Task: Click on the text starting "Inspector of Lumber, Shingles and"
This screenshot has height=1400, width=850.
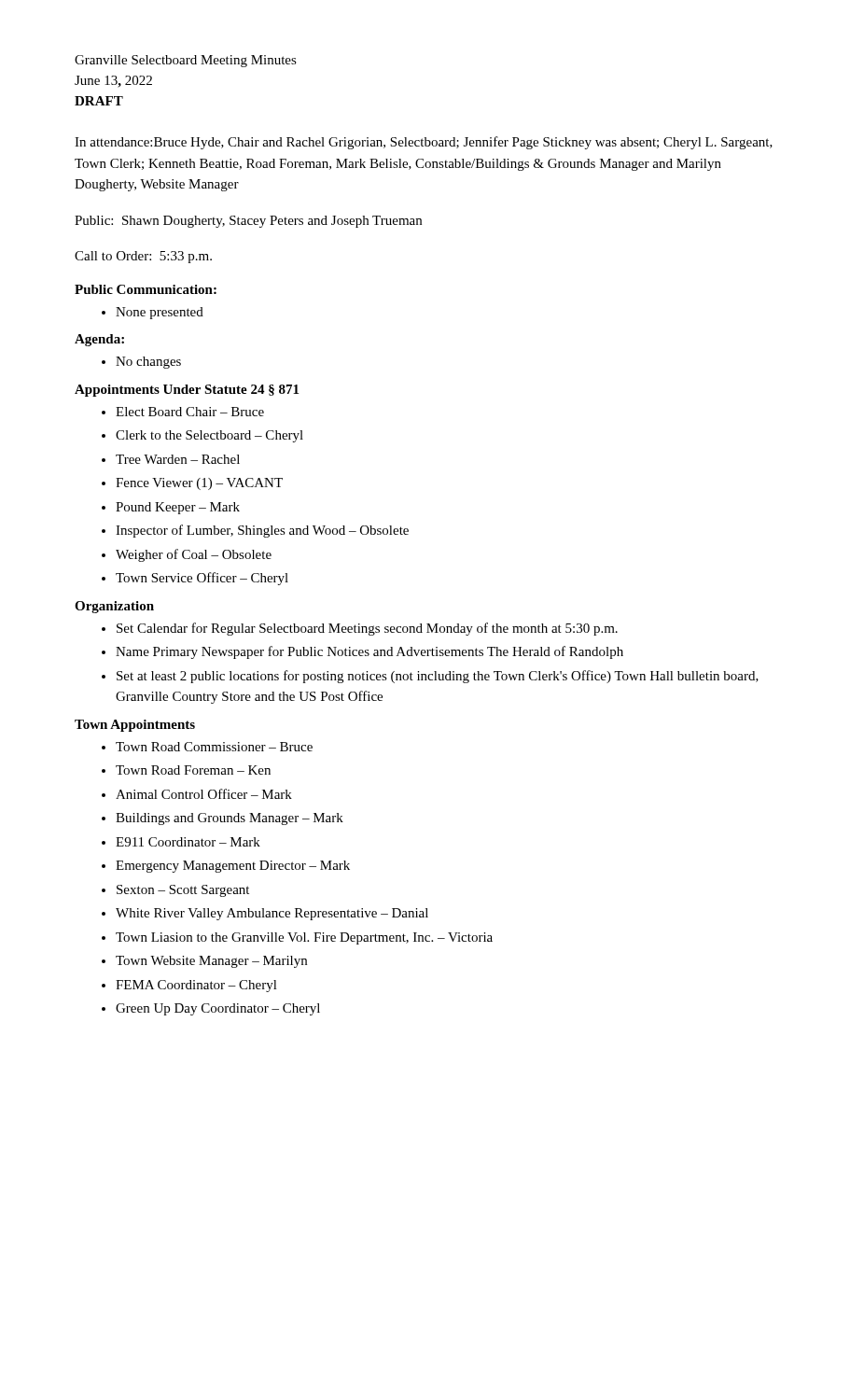Action: tap(262, 530)
